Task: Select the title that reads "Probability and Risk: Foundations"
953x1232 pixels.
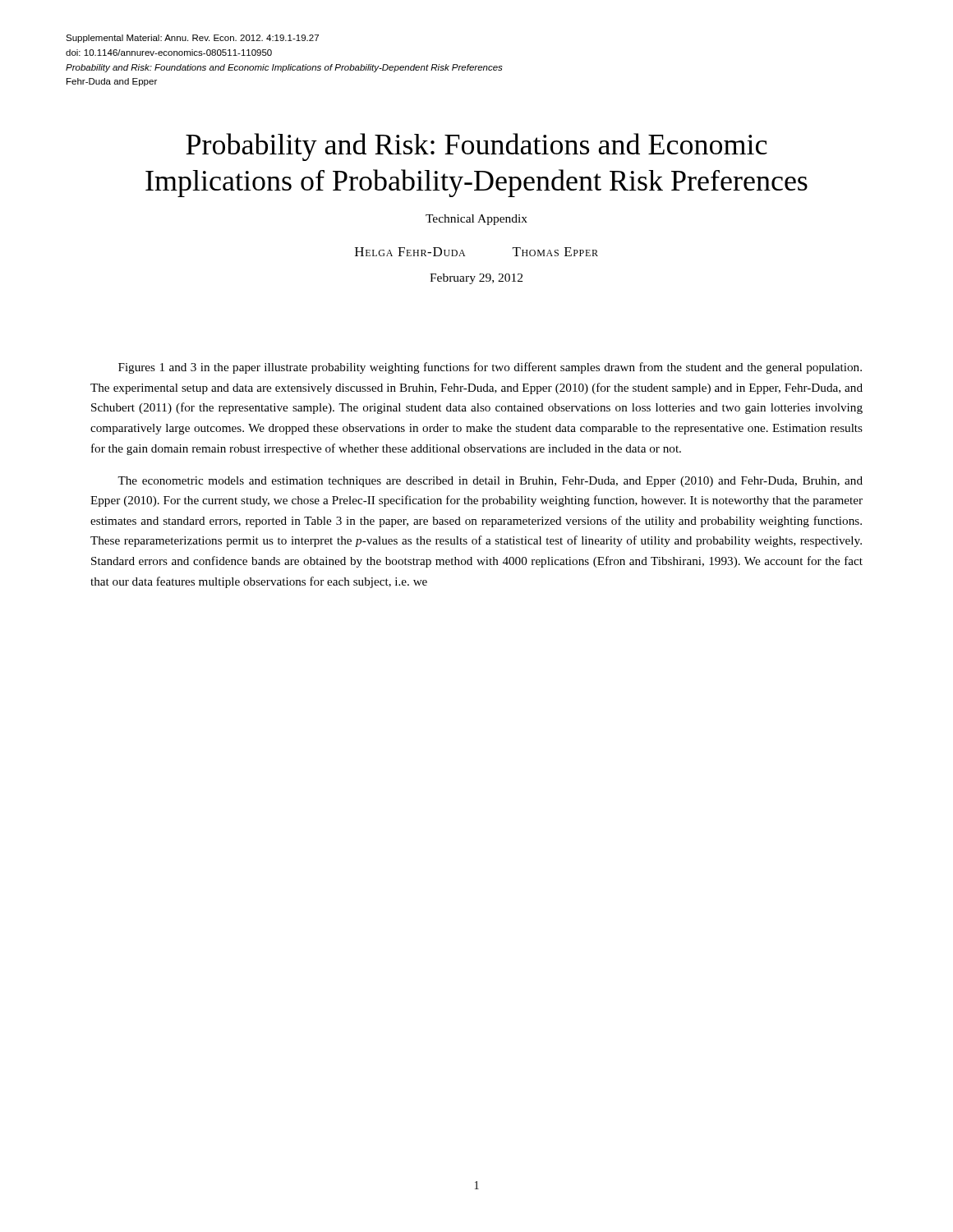Action: click(476, 206)
